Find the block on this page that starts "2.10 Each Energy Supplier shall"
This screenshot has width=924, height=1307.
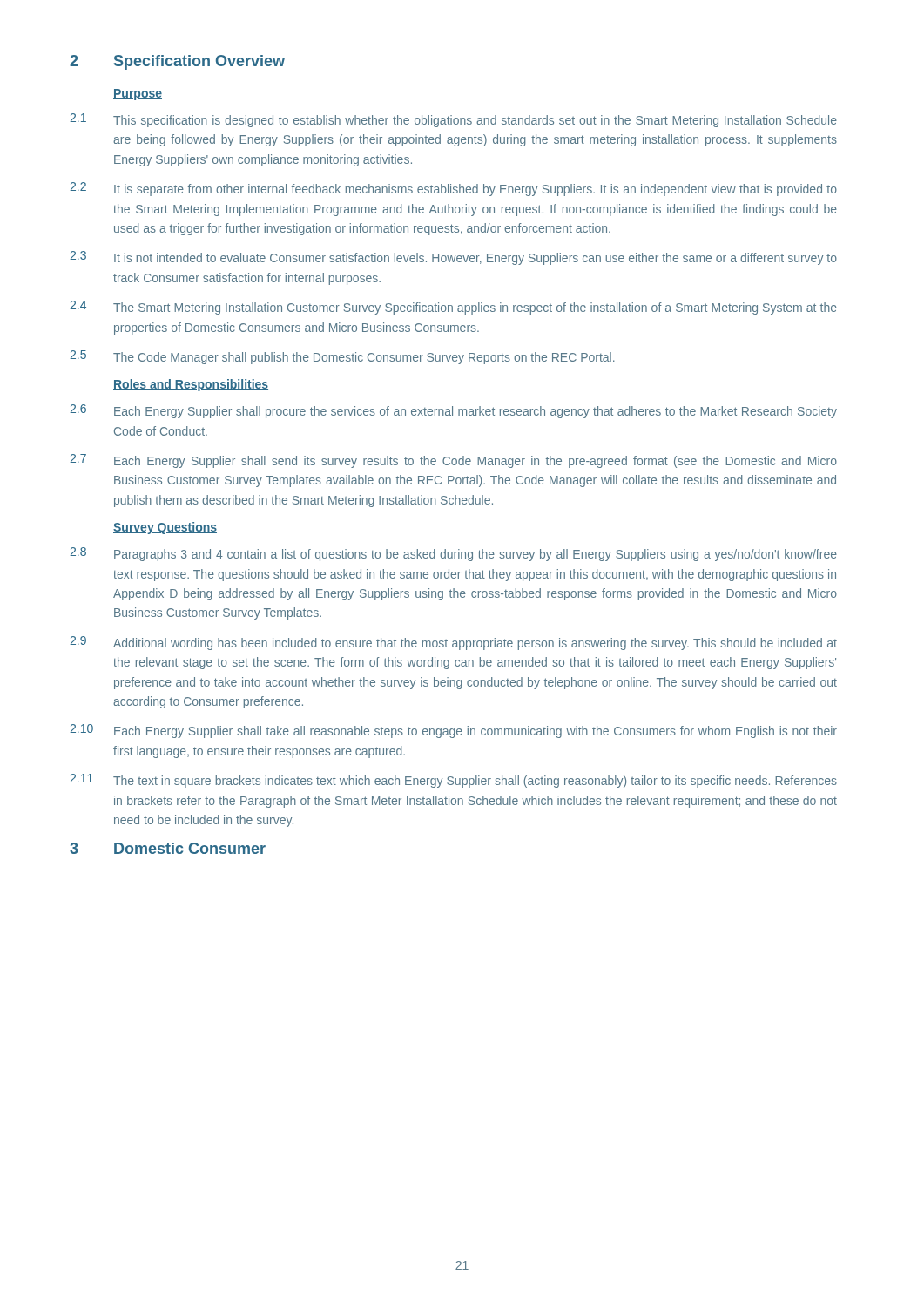pos(453,741)
